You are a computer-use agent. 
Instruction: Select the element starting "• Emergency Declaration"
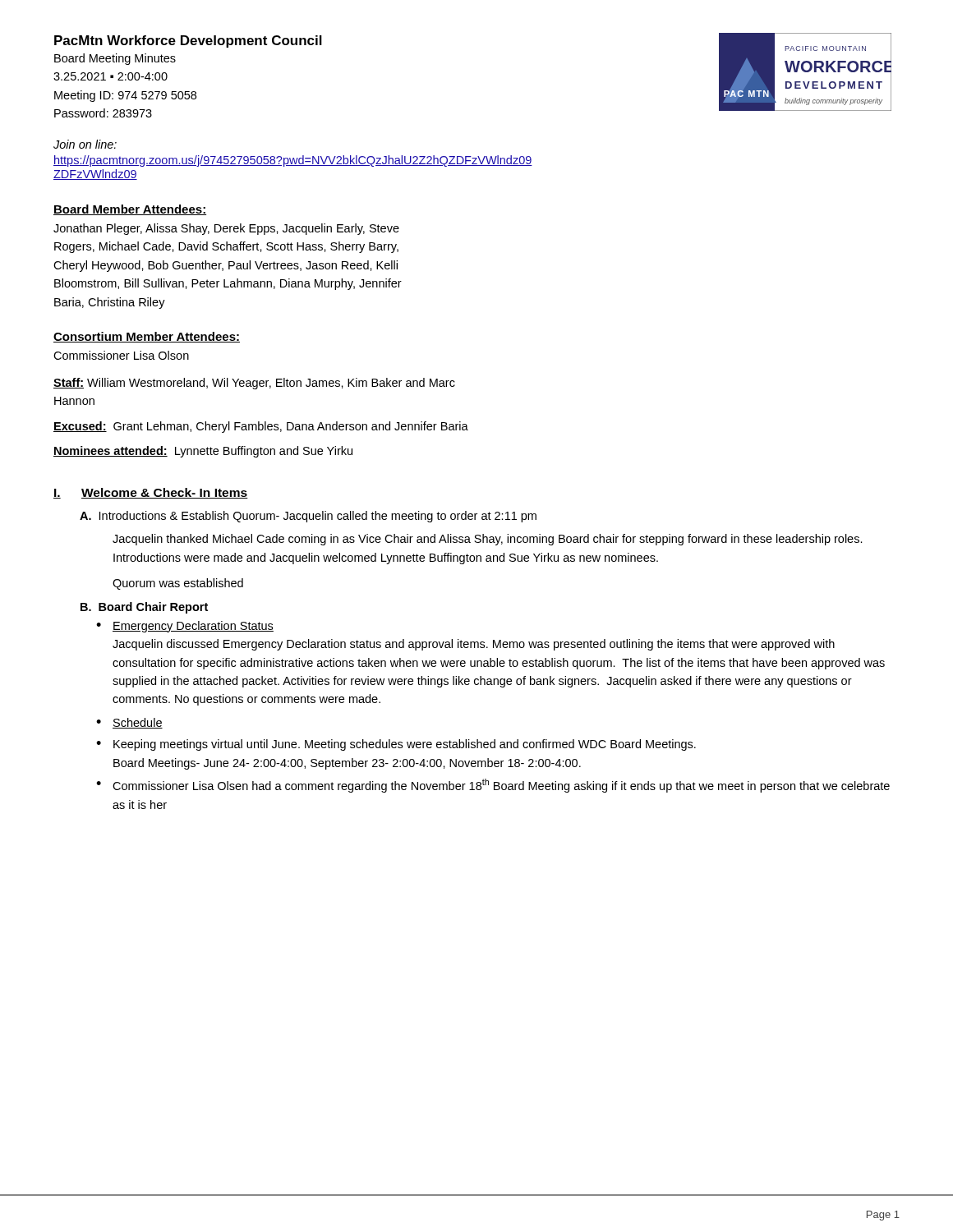[x=498, y=663]
